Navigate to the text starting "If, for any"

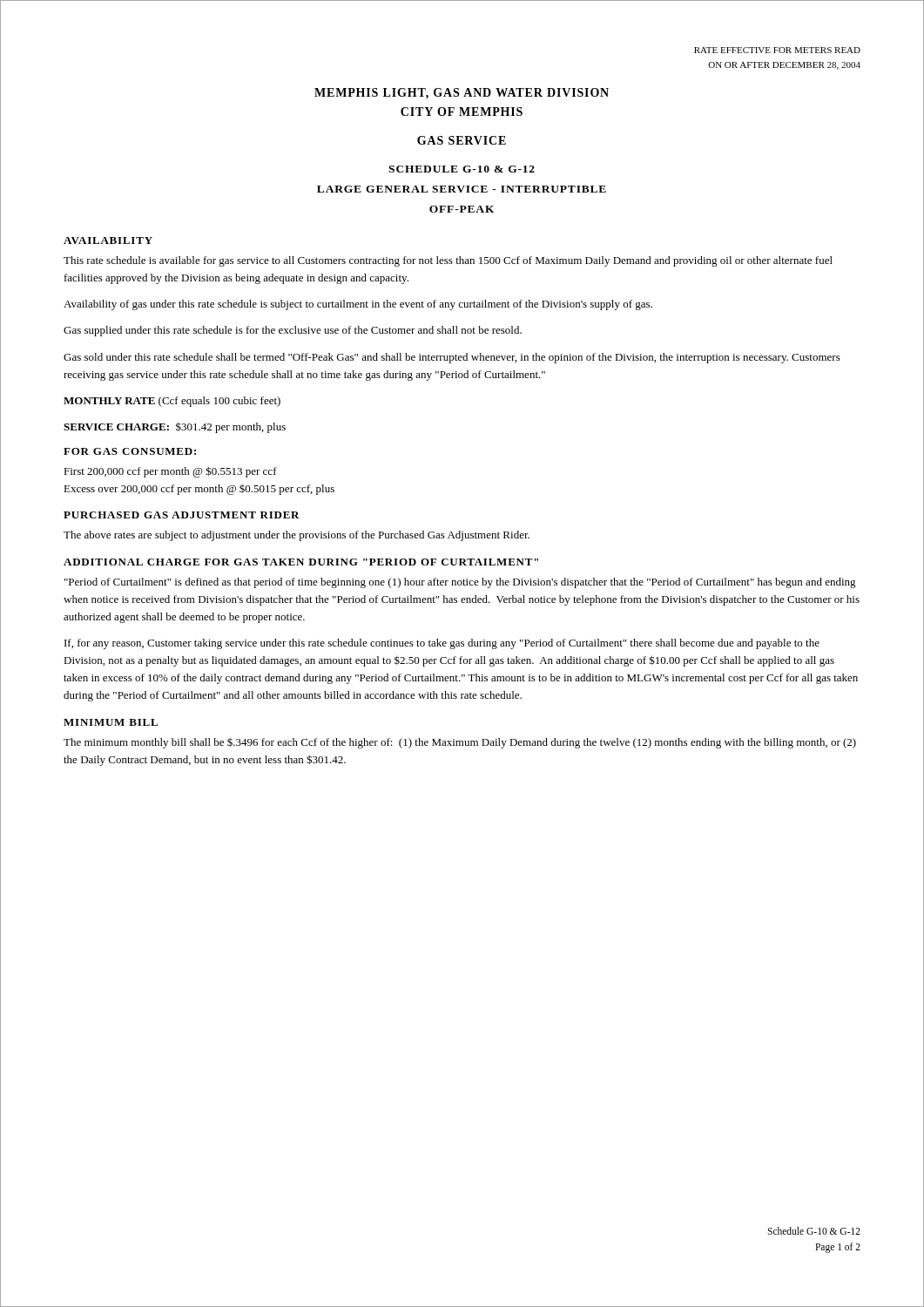461,669
